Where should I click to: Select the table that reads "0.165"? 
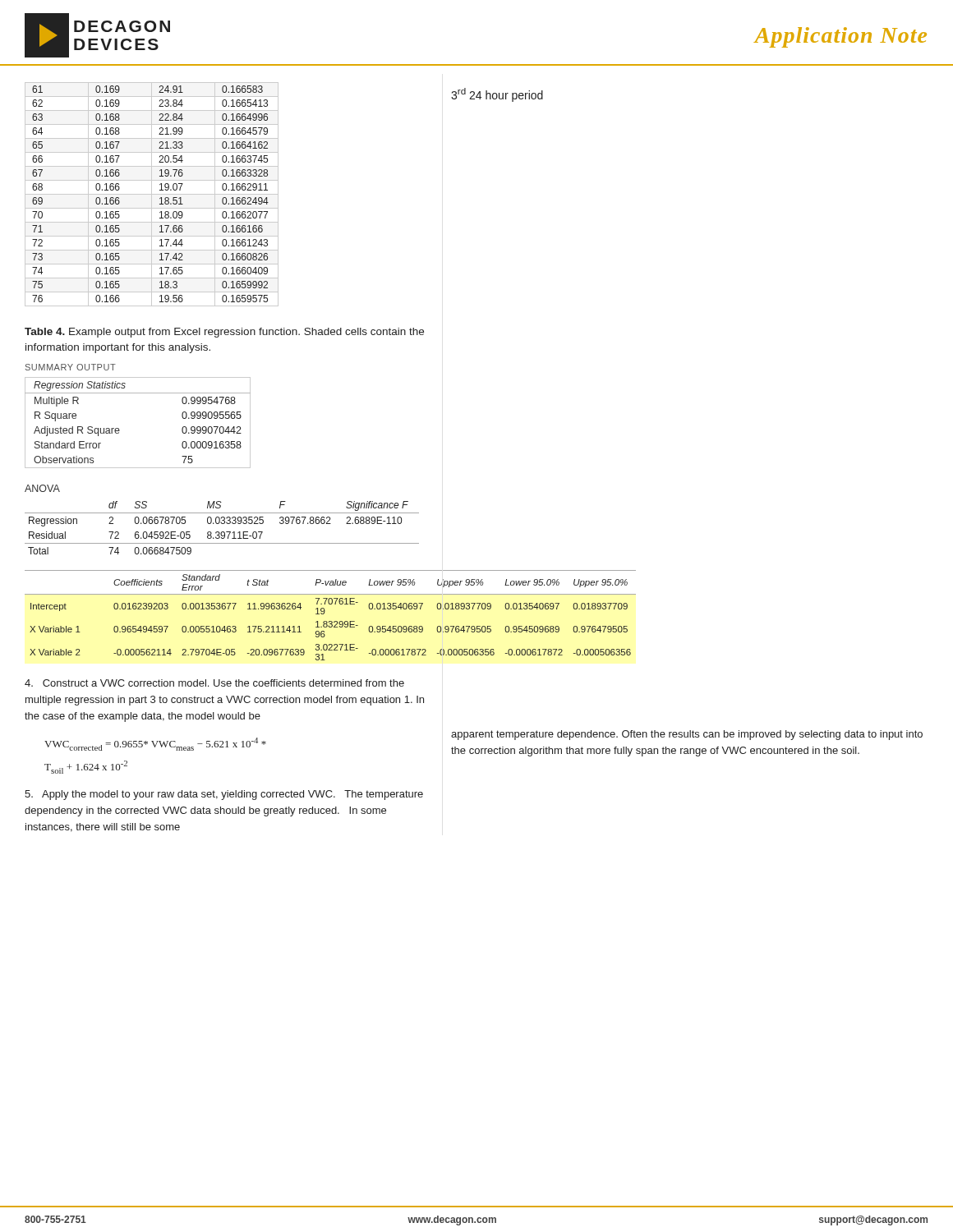(226, 194)
